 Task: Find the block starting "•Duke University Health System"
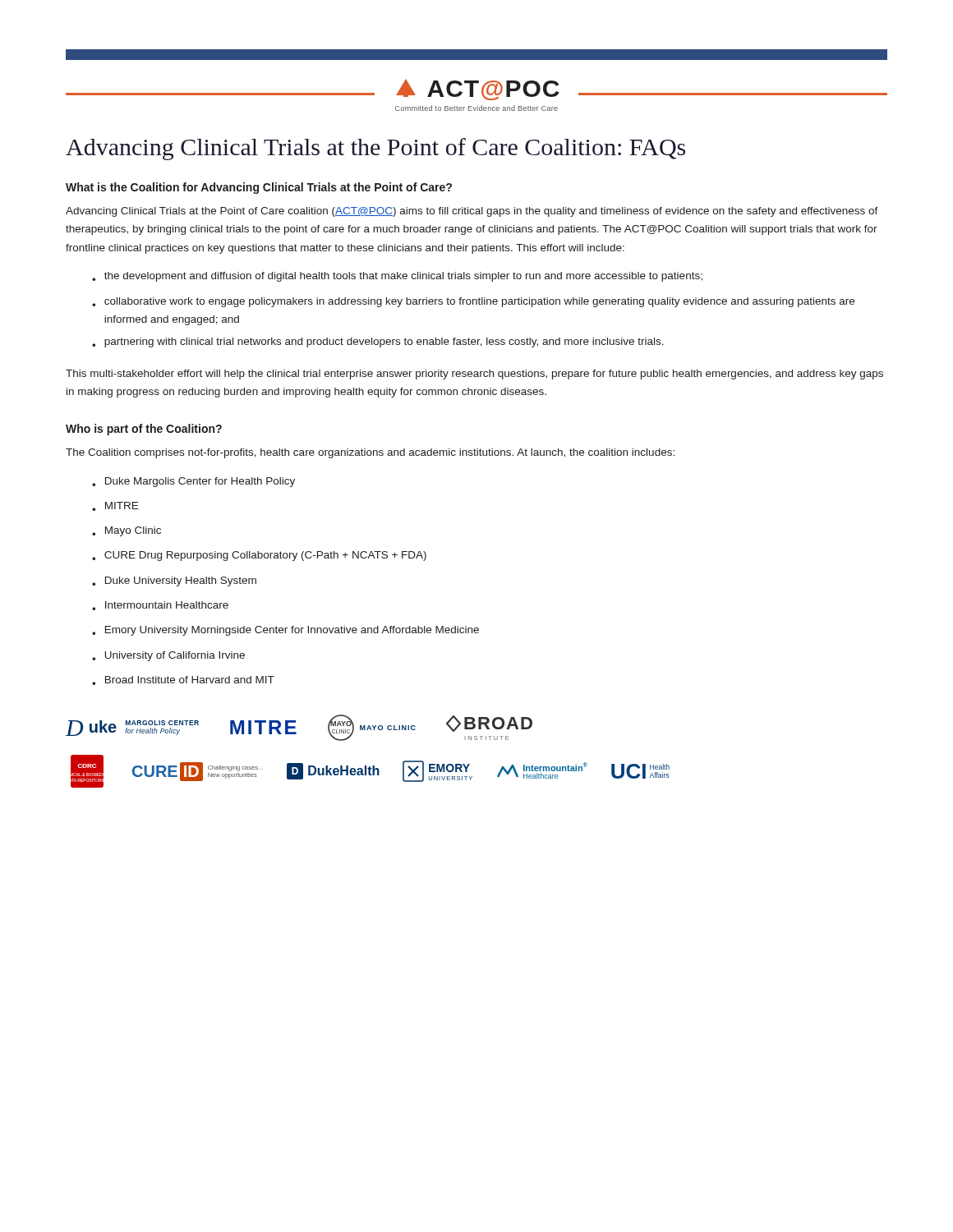coord(175,583)
